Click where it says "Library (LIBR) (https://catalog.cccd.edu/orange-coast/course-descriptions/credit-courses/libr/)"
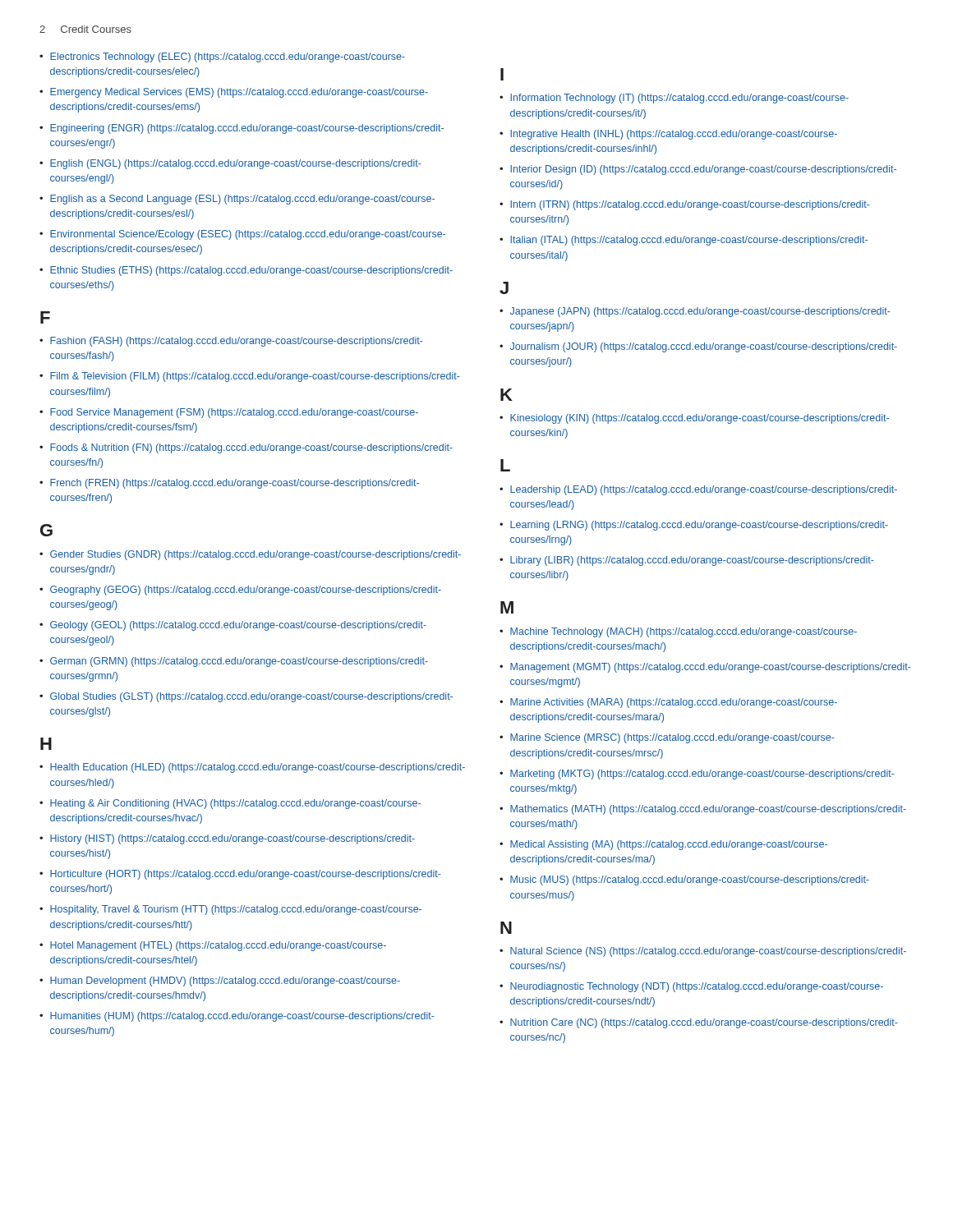Screen dimensions: 1232x953 pos(712,568)
